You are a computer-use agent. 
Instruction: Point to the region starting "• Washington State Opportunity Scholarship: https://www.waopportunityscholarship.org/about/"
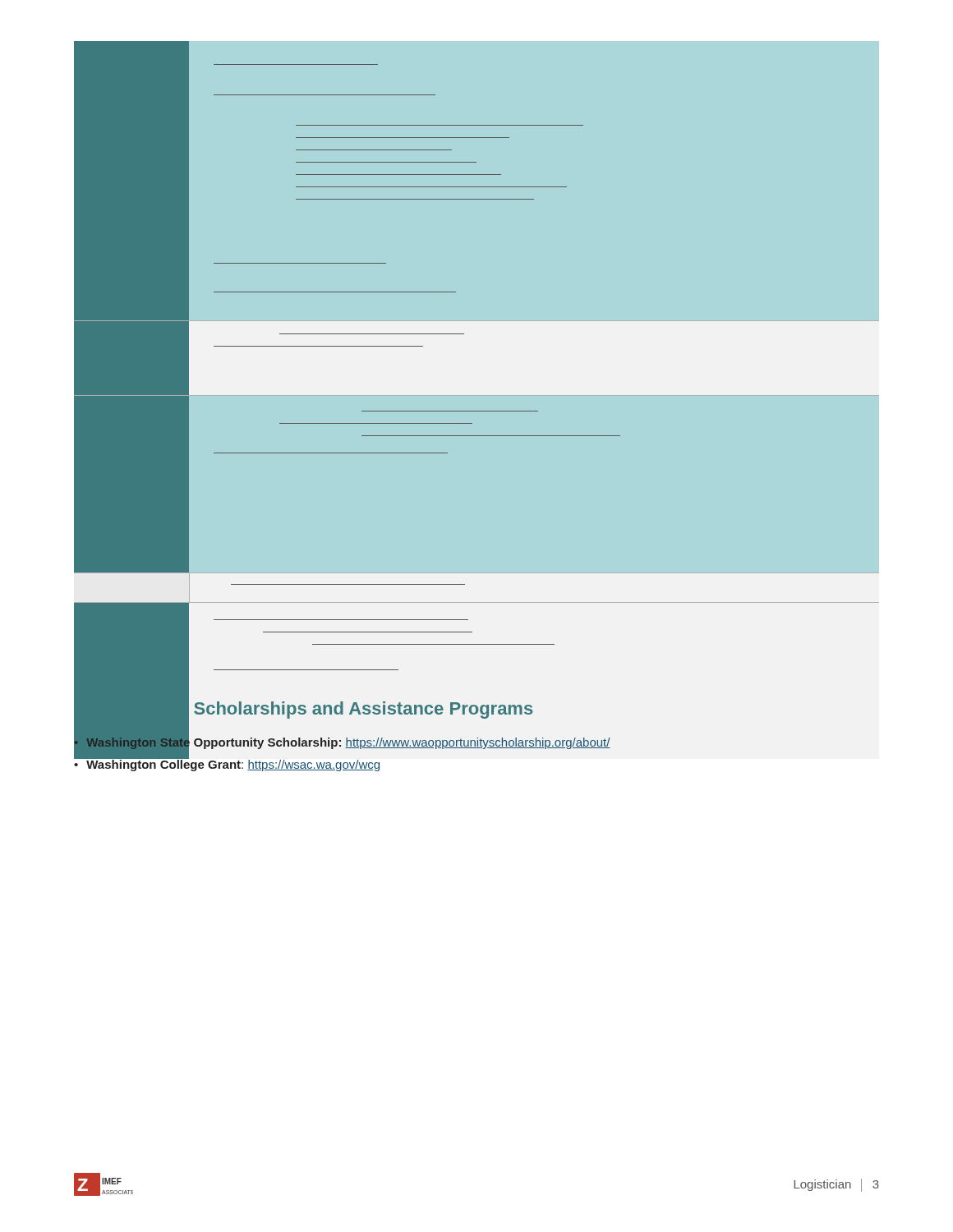342,742
